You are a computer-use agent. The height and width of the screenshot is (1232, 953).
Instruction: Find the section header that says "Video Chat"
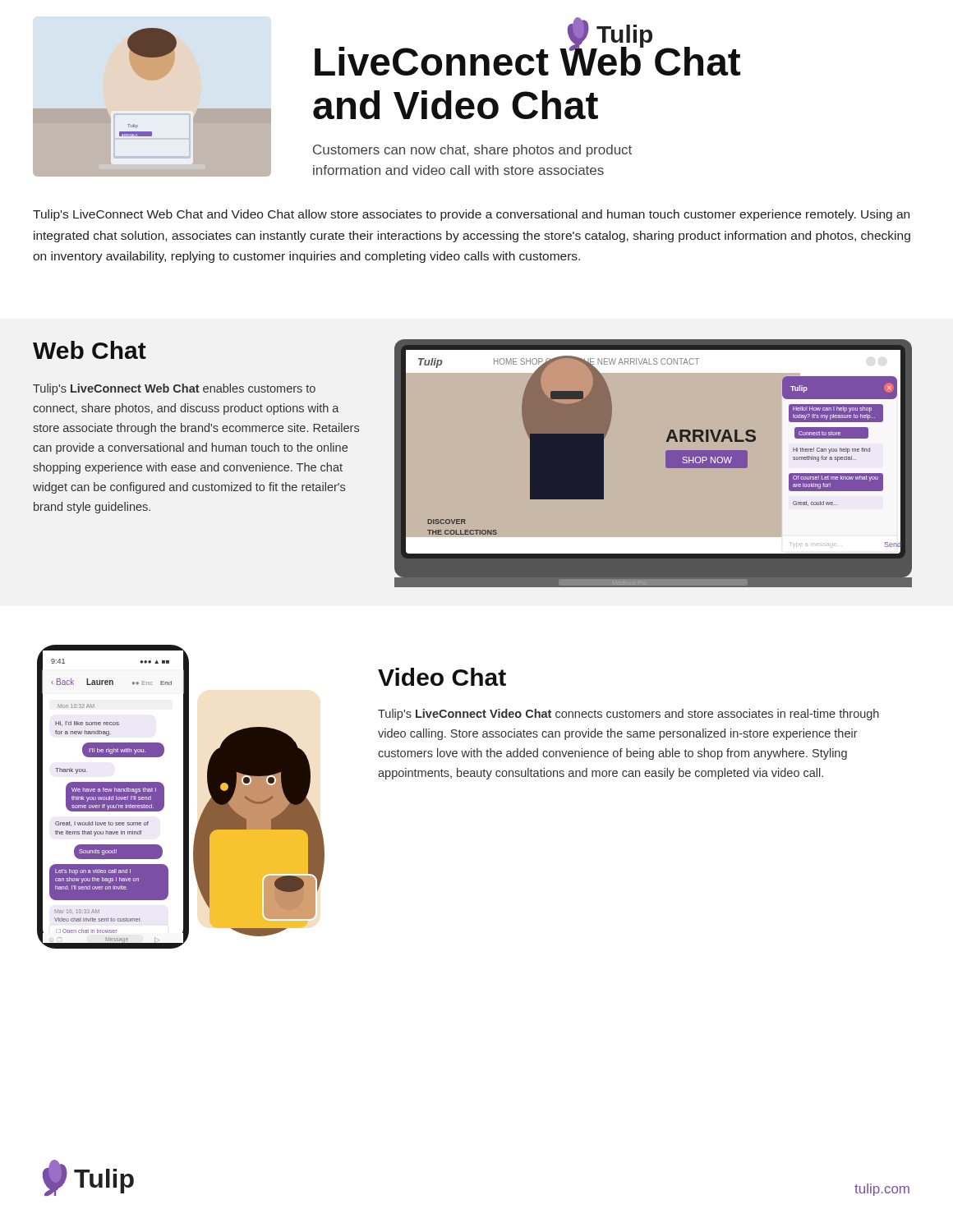tap(442, 678)
